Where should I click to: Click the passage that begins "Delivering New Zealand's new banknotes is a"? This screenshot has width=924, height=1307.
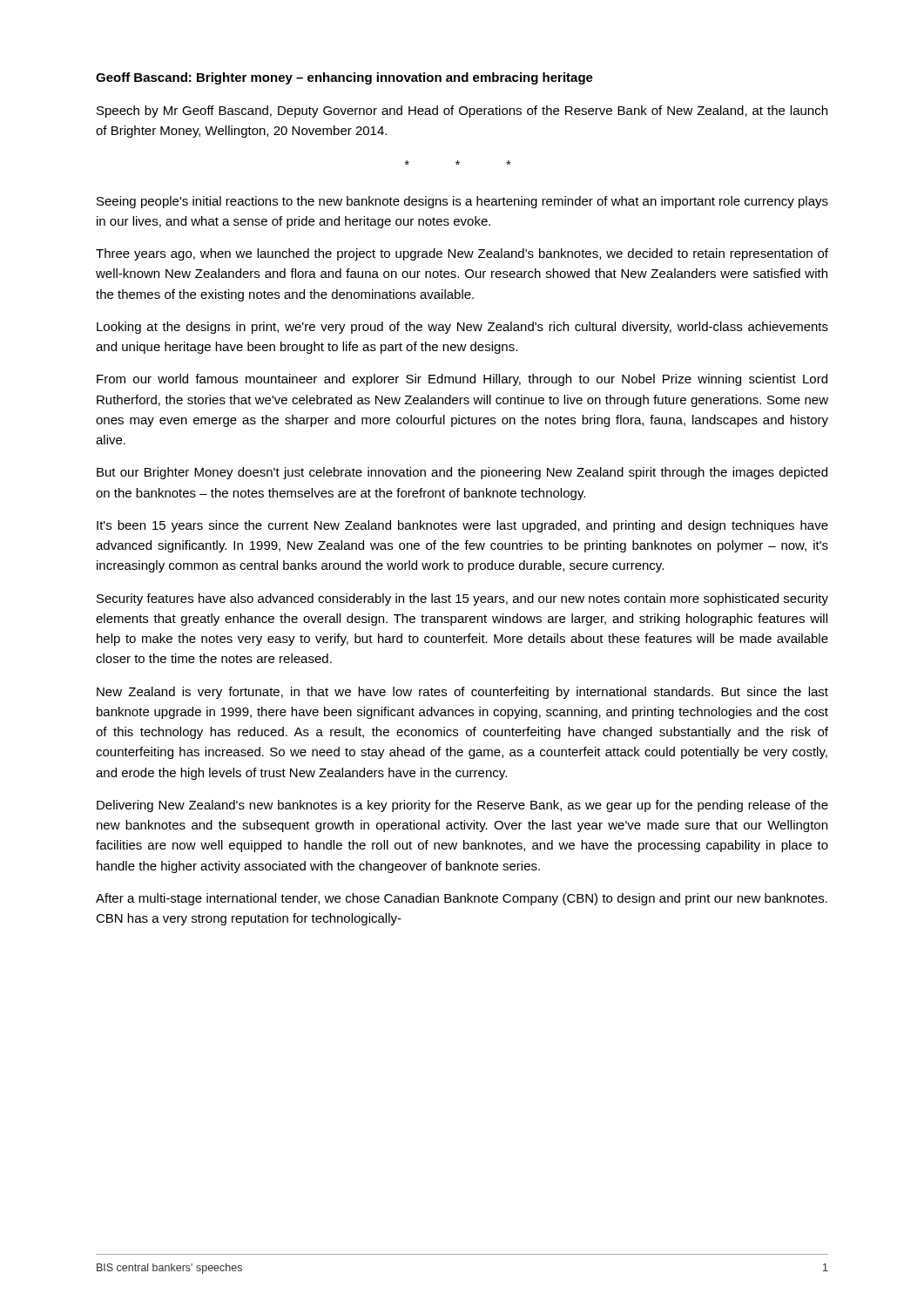pos(462,835)
